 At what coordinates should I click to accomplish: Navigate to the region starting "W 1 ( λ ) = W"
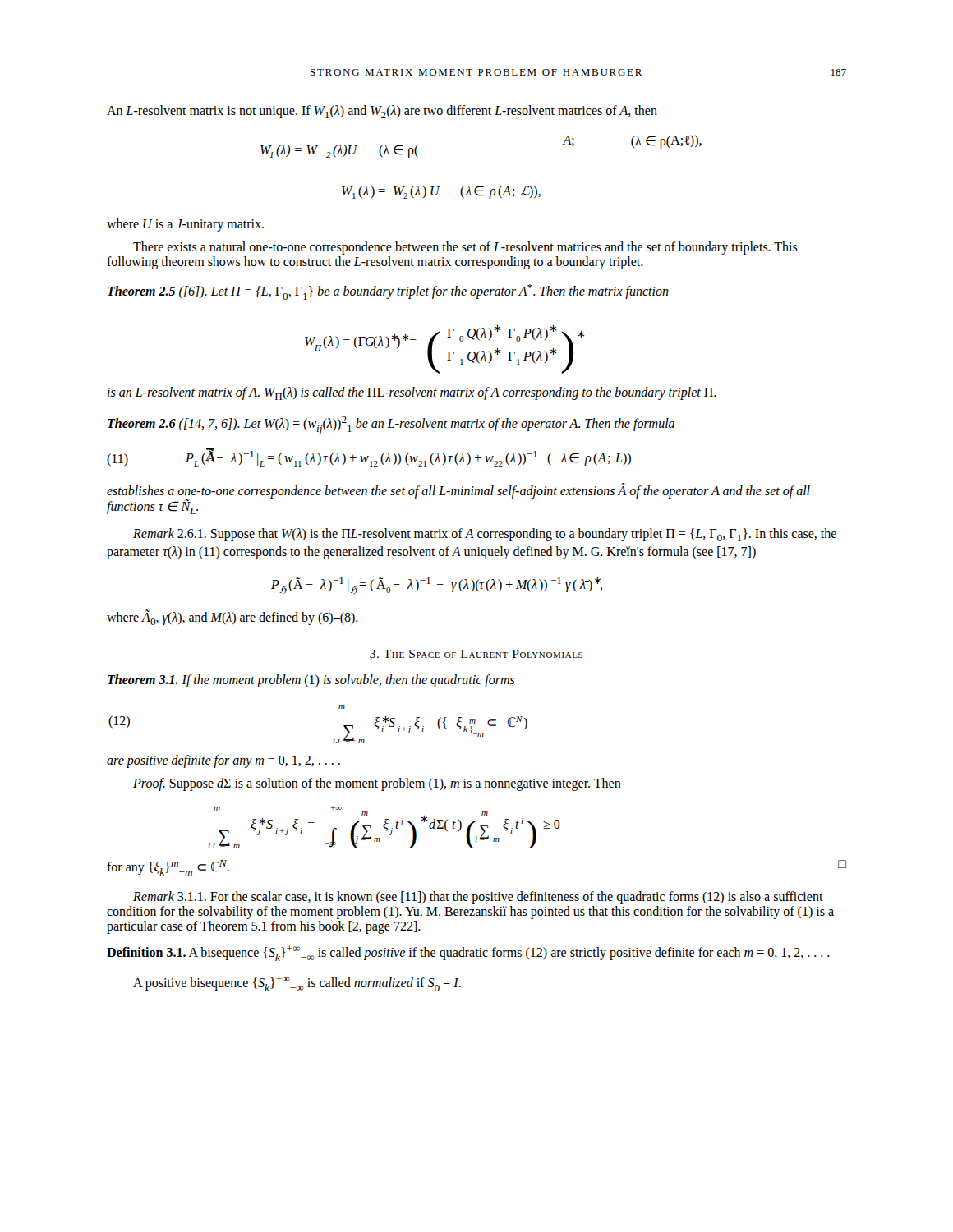click(x=476, y=191)
